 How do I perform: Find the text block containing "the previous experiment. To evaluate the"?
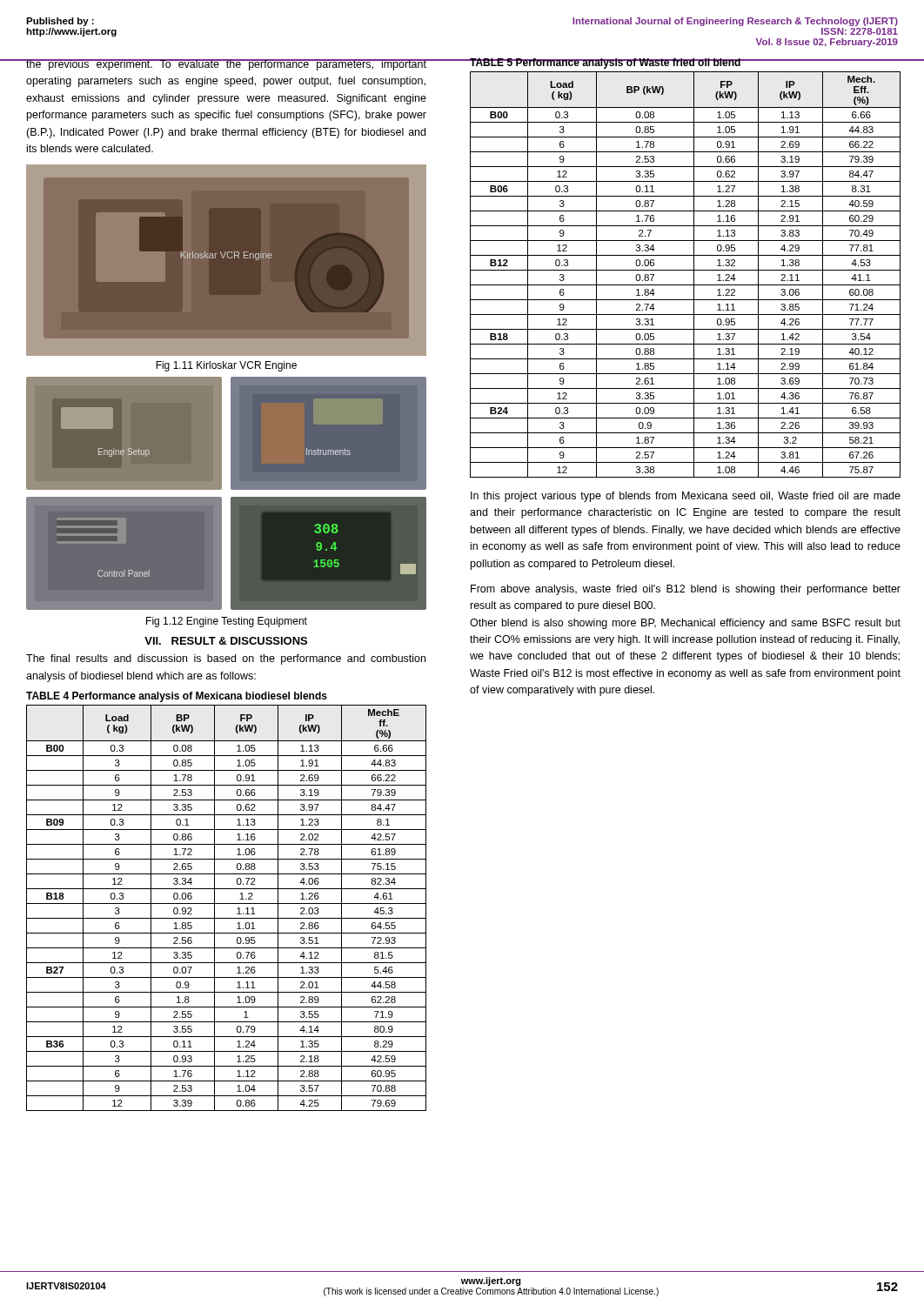(x=226, y=107)
